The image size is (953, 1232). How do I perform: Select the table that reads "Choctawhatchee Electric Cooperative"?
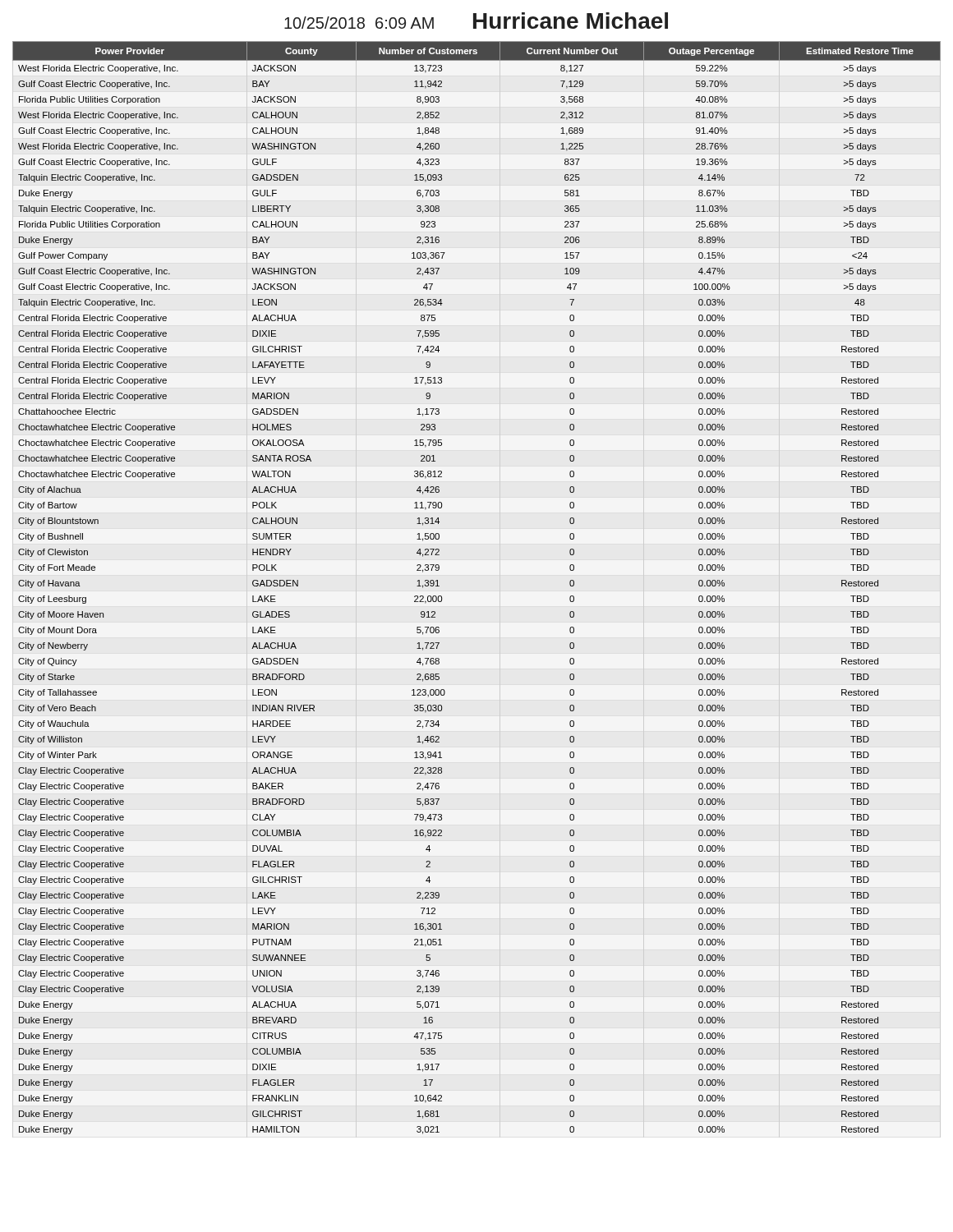(x=476, y=589)
